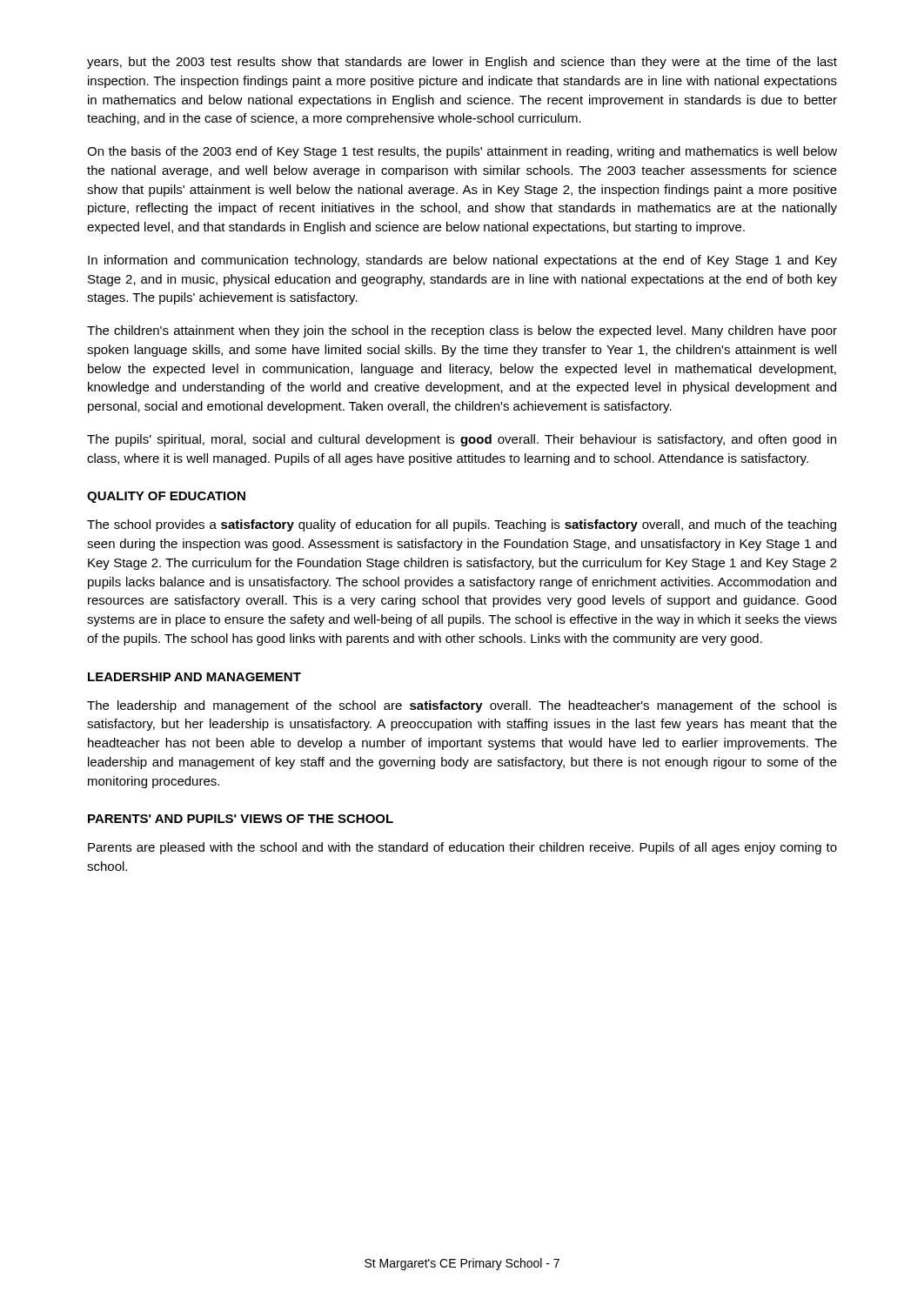The image size is (924, 1305).
Task: Click on the text starting "LEADERSHIP AND MANAGEMENT"
Action: point(194,676)
